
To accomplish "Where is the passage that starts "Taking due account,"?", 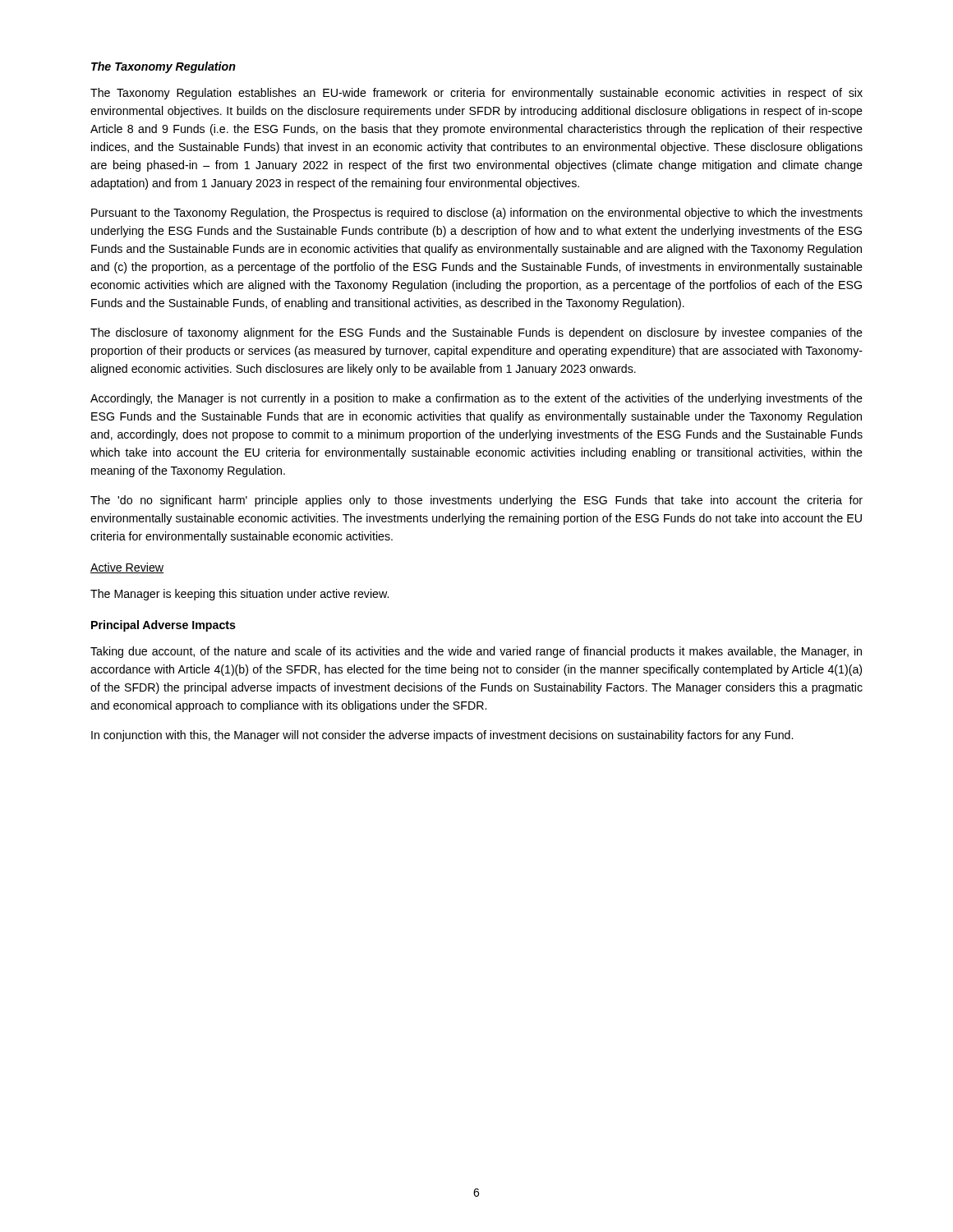I will (476, 678).
